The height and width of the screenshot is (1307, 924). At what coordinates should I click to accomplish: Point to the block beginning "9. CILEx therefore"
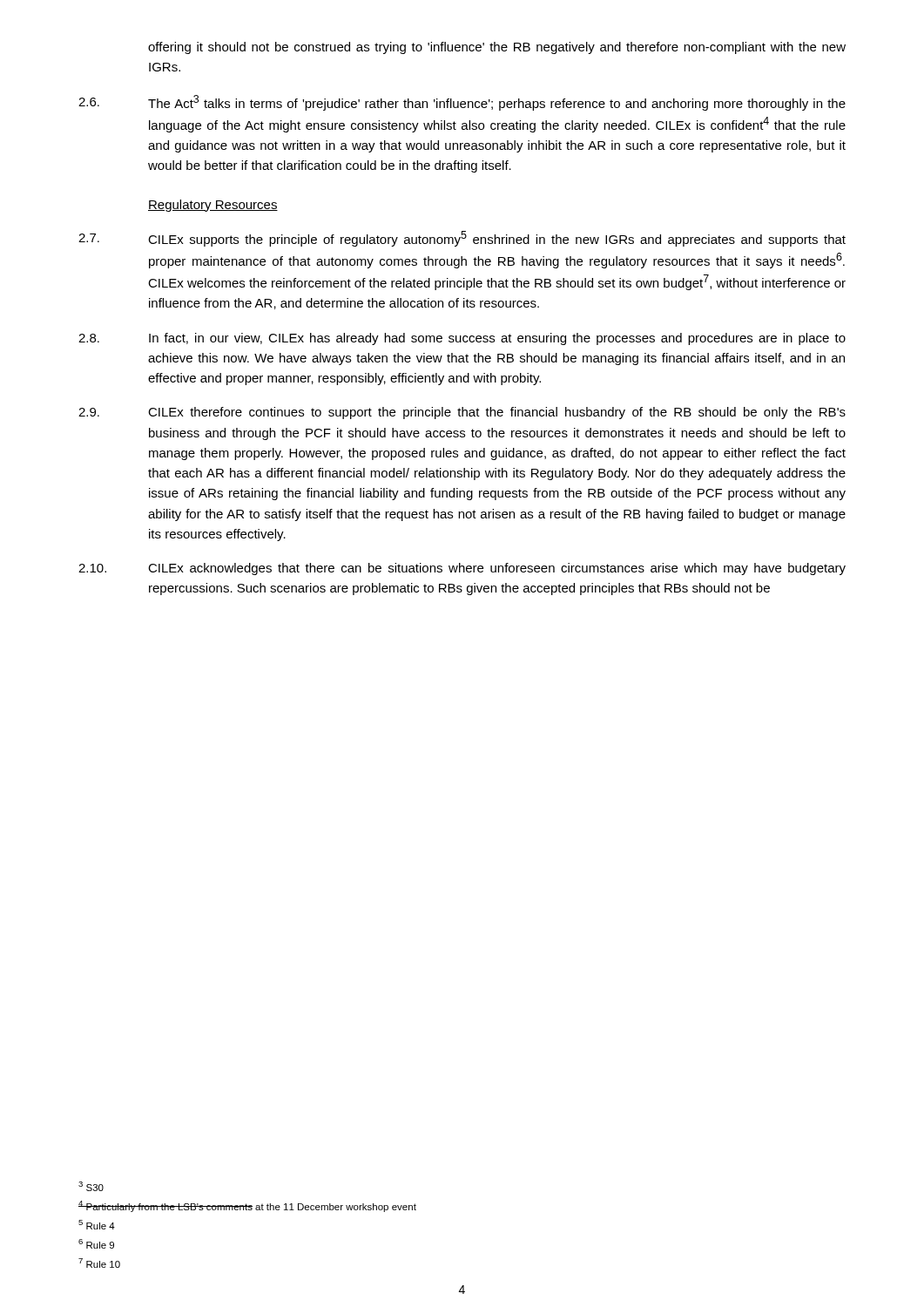click(x=462, y=473)
